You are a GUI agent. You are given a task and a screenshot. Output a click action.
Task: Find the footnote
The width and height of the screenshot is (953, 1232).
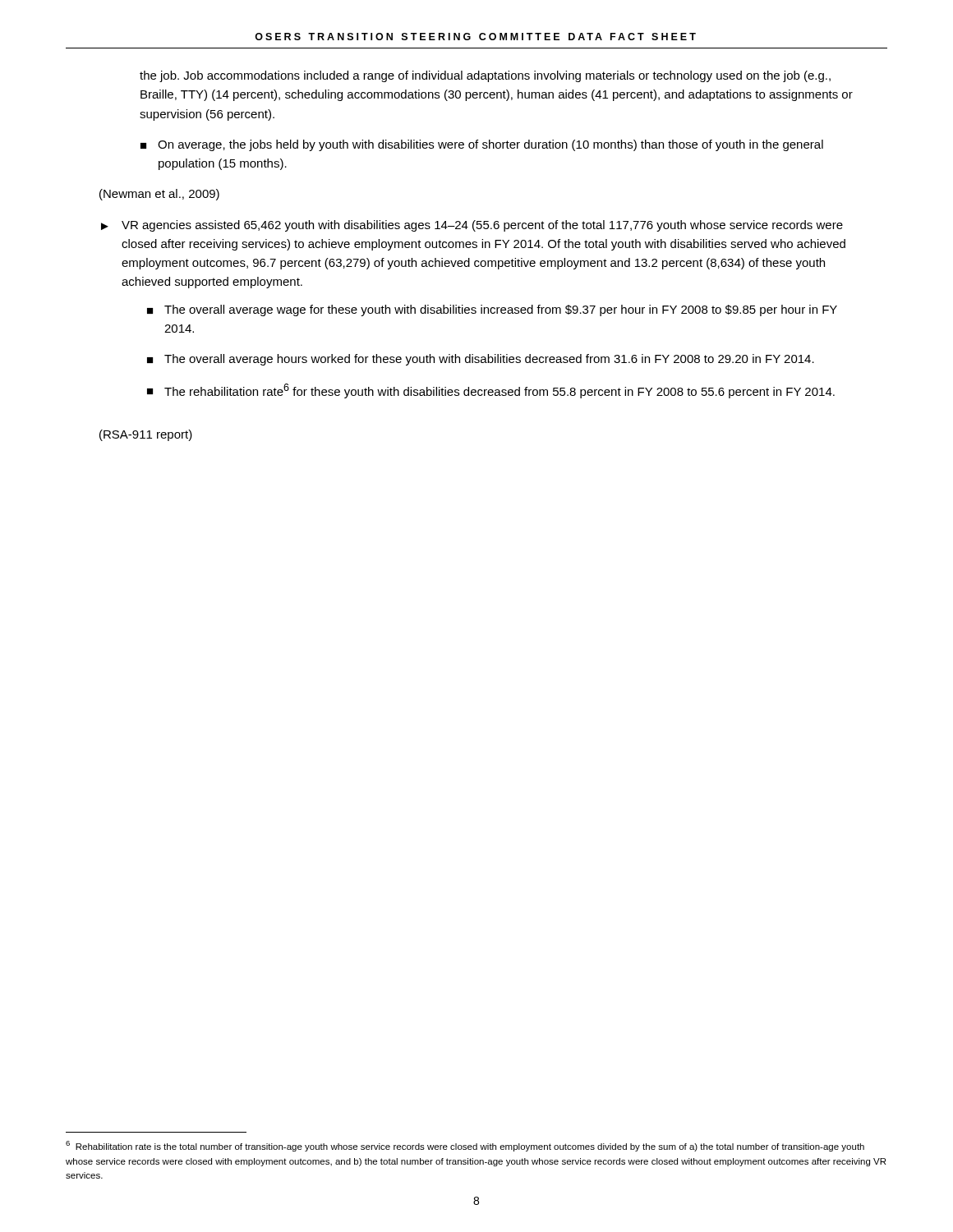(x=476, y=1159)
